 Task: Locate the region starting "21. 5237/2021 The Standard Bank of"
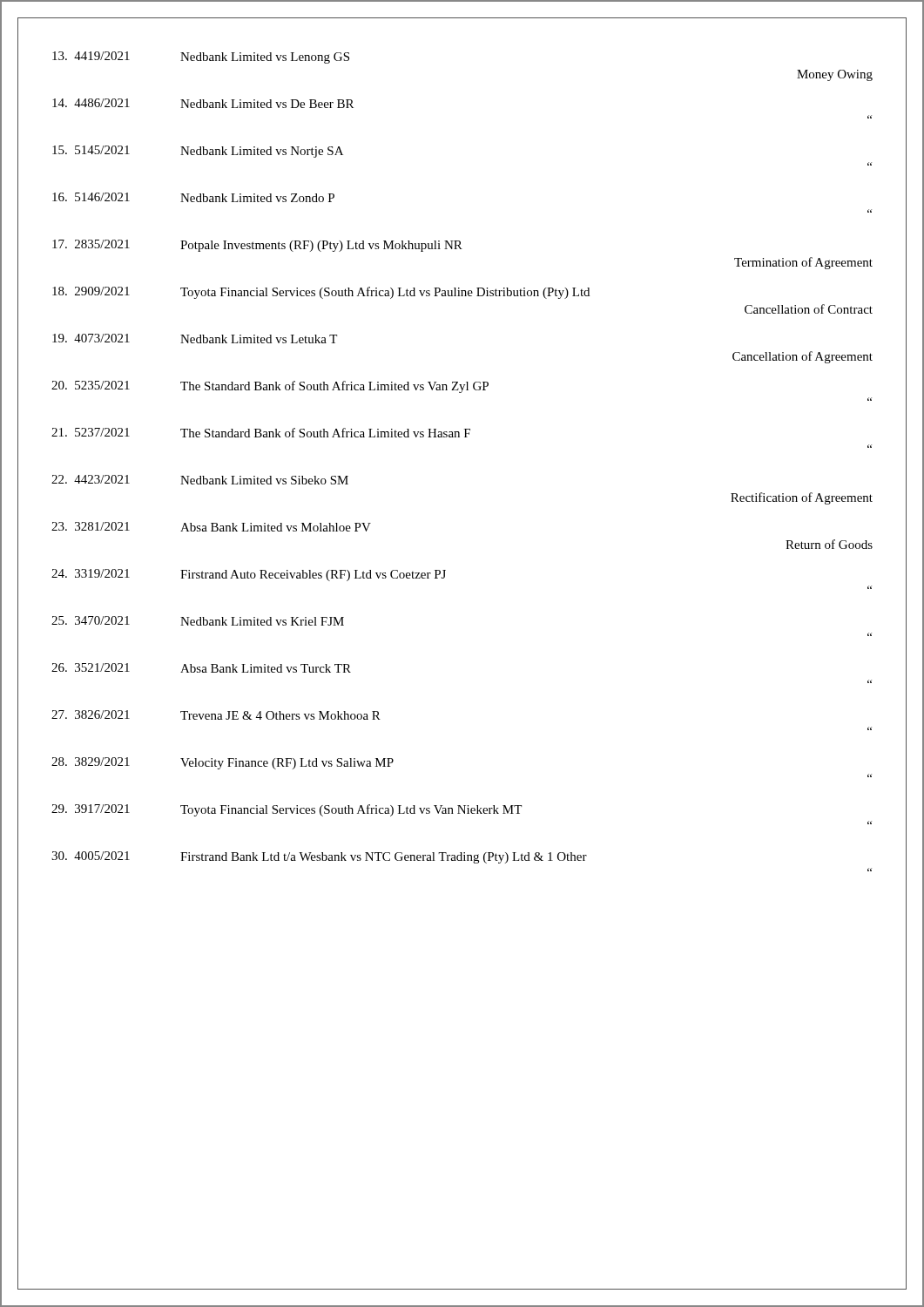pos(462,441)
